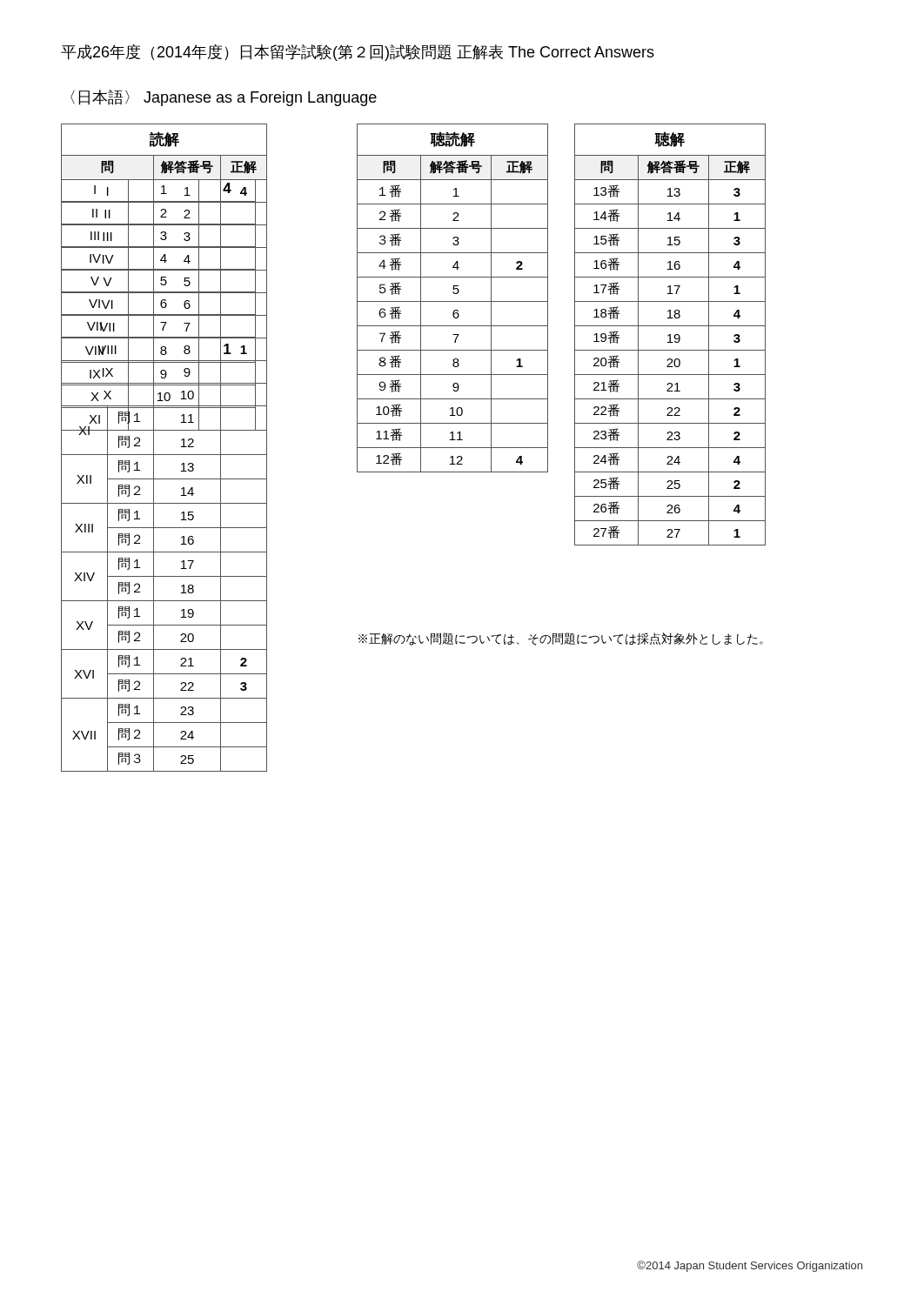Find the title
Image resolution: width=924 pixels, height=1305 pixels.
(x=358, y=52)
